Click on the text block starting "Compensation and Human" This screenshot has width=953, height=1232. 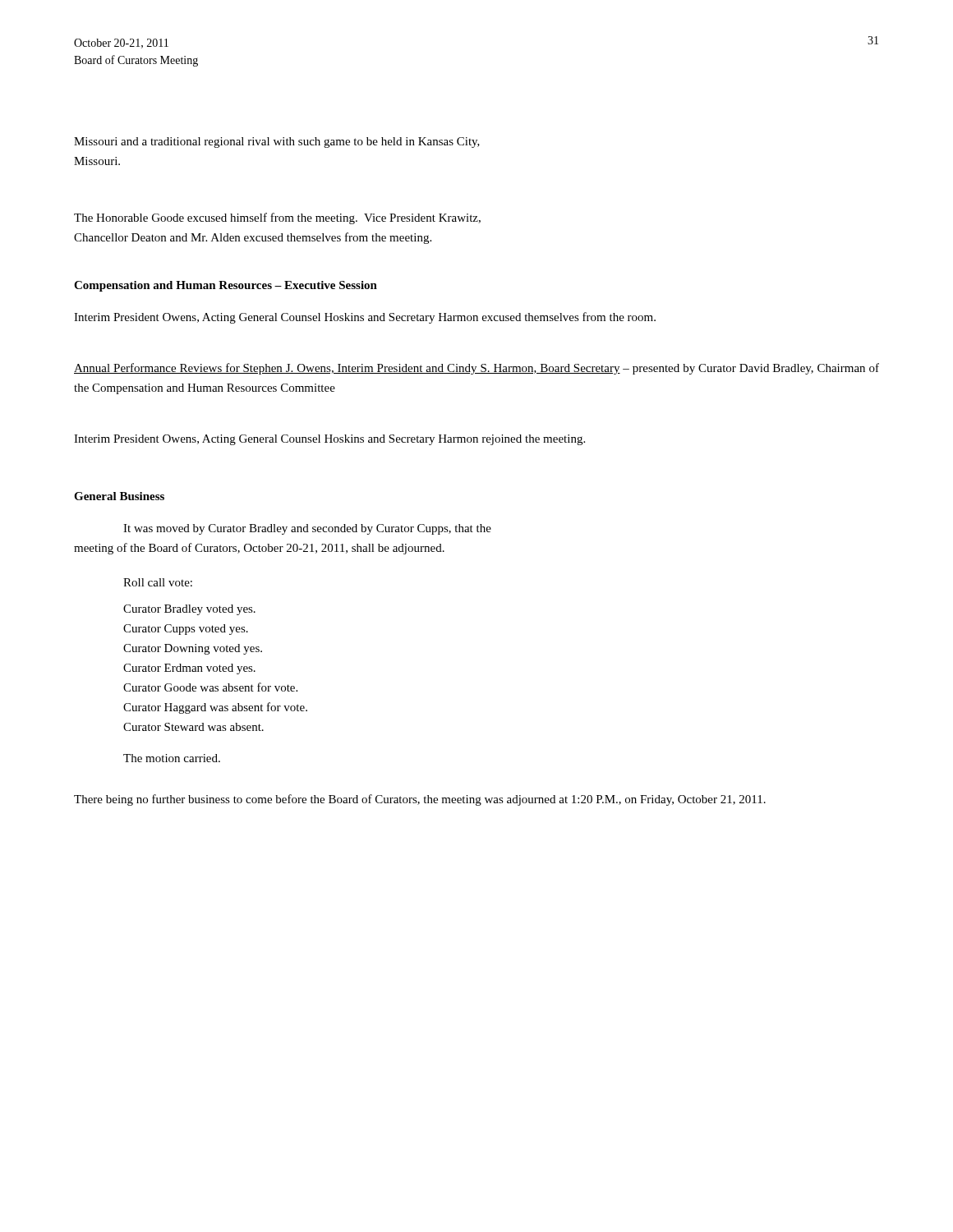(x=225, y=285)
